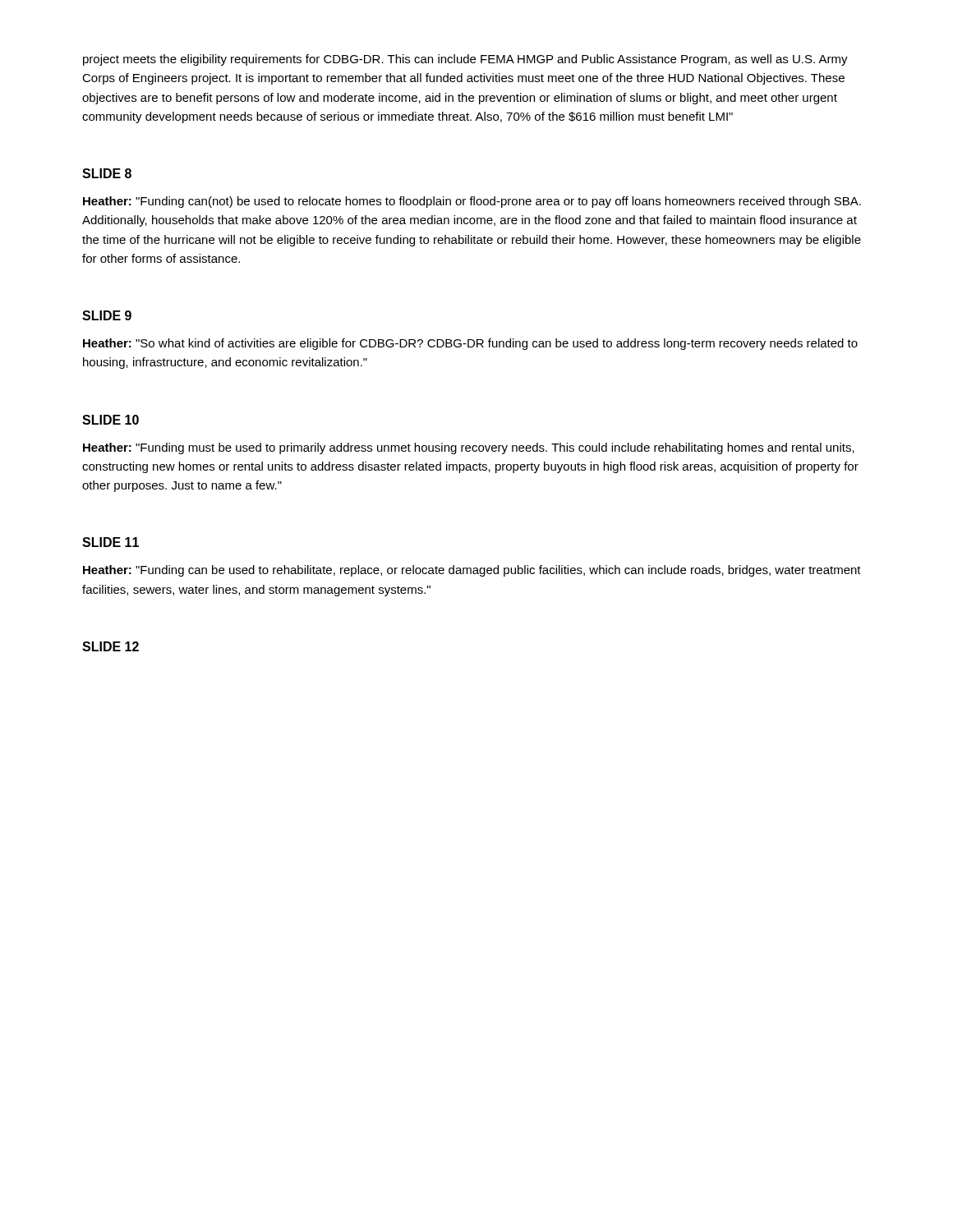
Task: Point to "SLIDE 10"
Action: [111, 420]
